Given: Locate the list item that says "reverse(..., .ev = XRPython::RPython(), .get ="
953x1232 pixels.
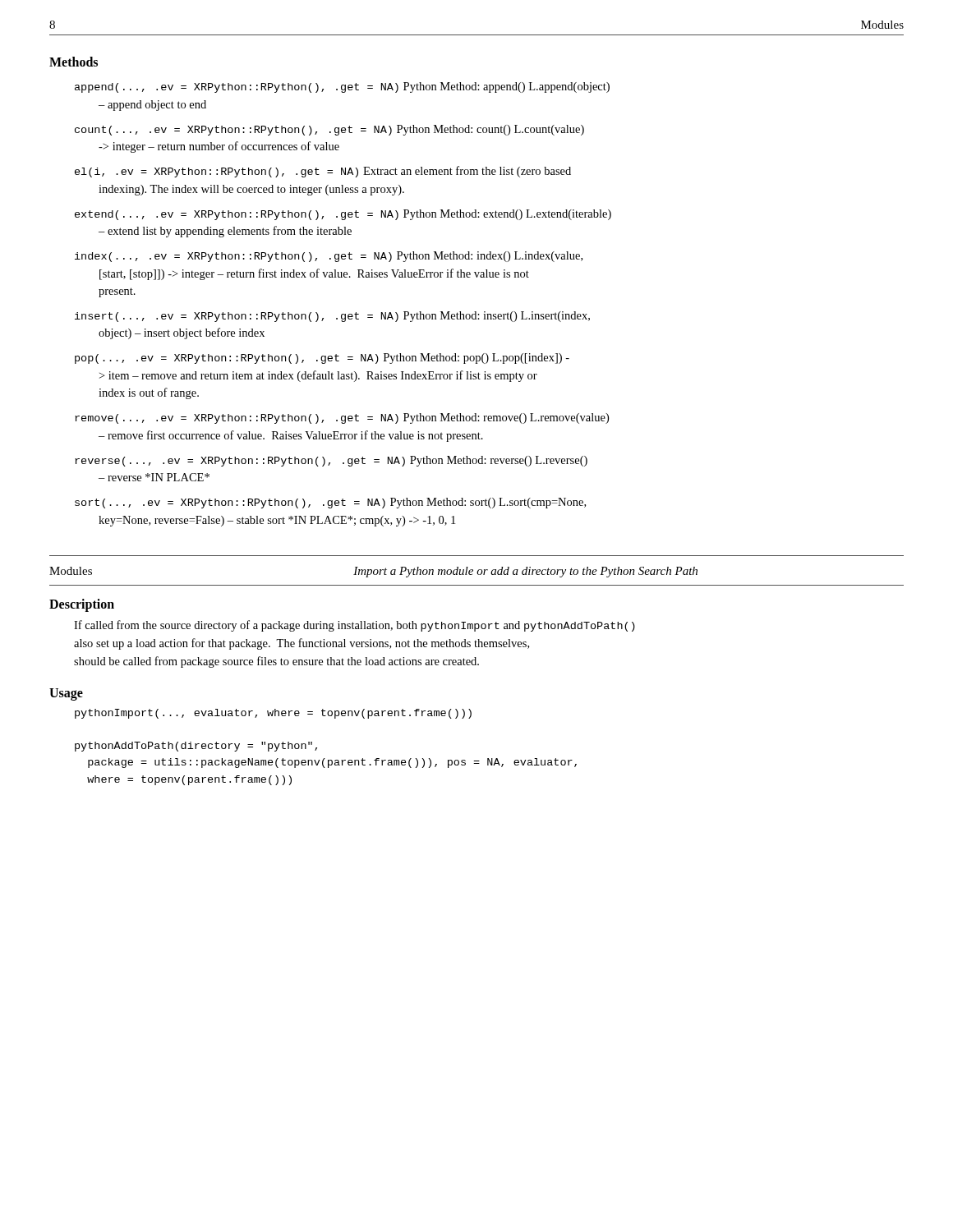Looking at the screenshot, I should coord(331,470).
